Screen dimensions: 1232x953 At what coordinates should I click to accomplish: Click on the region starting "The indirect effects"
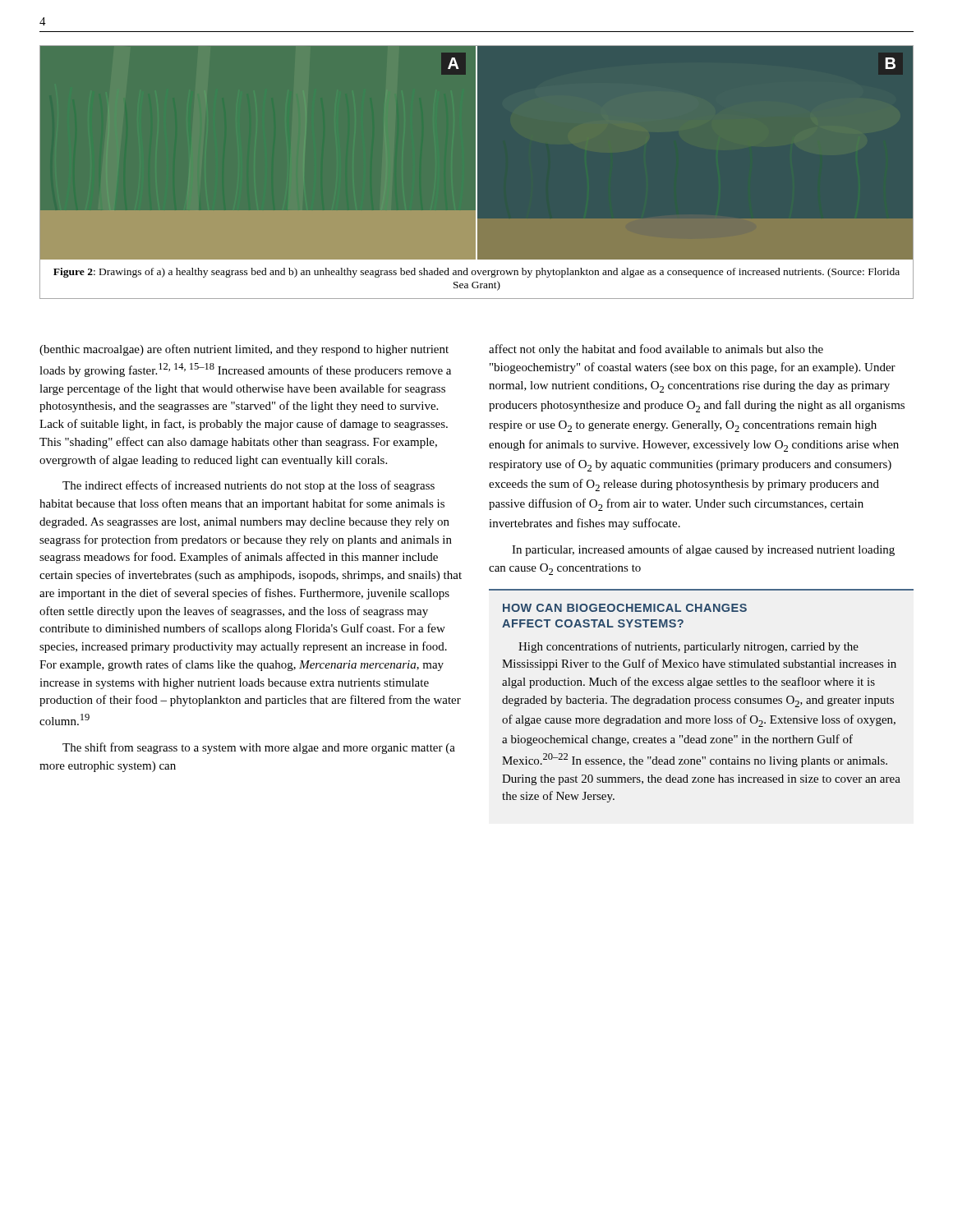click(x=252, y=604)
